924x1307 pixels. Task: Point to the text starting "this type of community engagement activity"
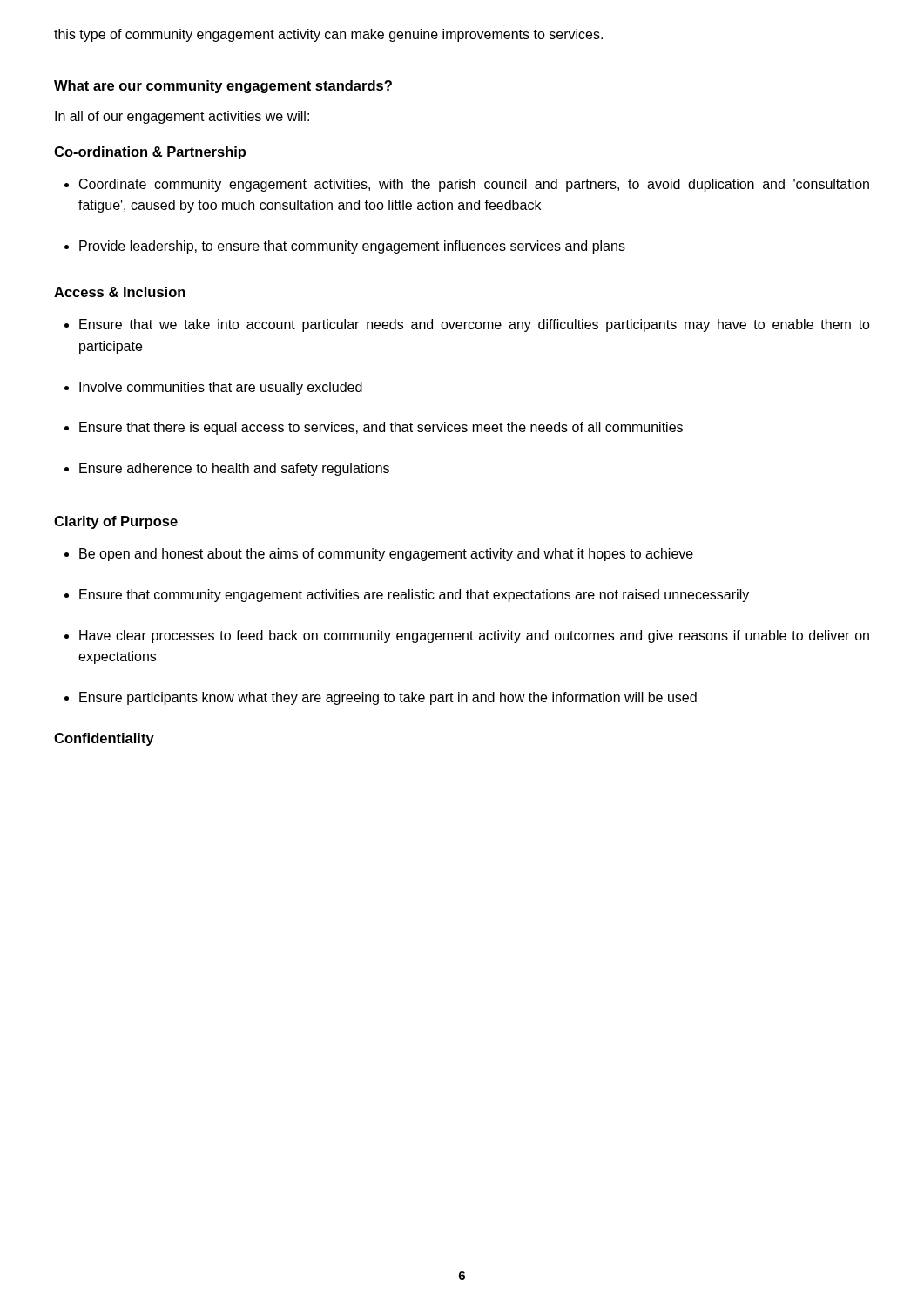329,34
